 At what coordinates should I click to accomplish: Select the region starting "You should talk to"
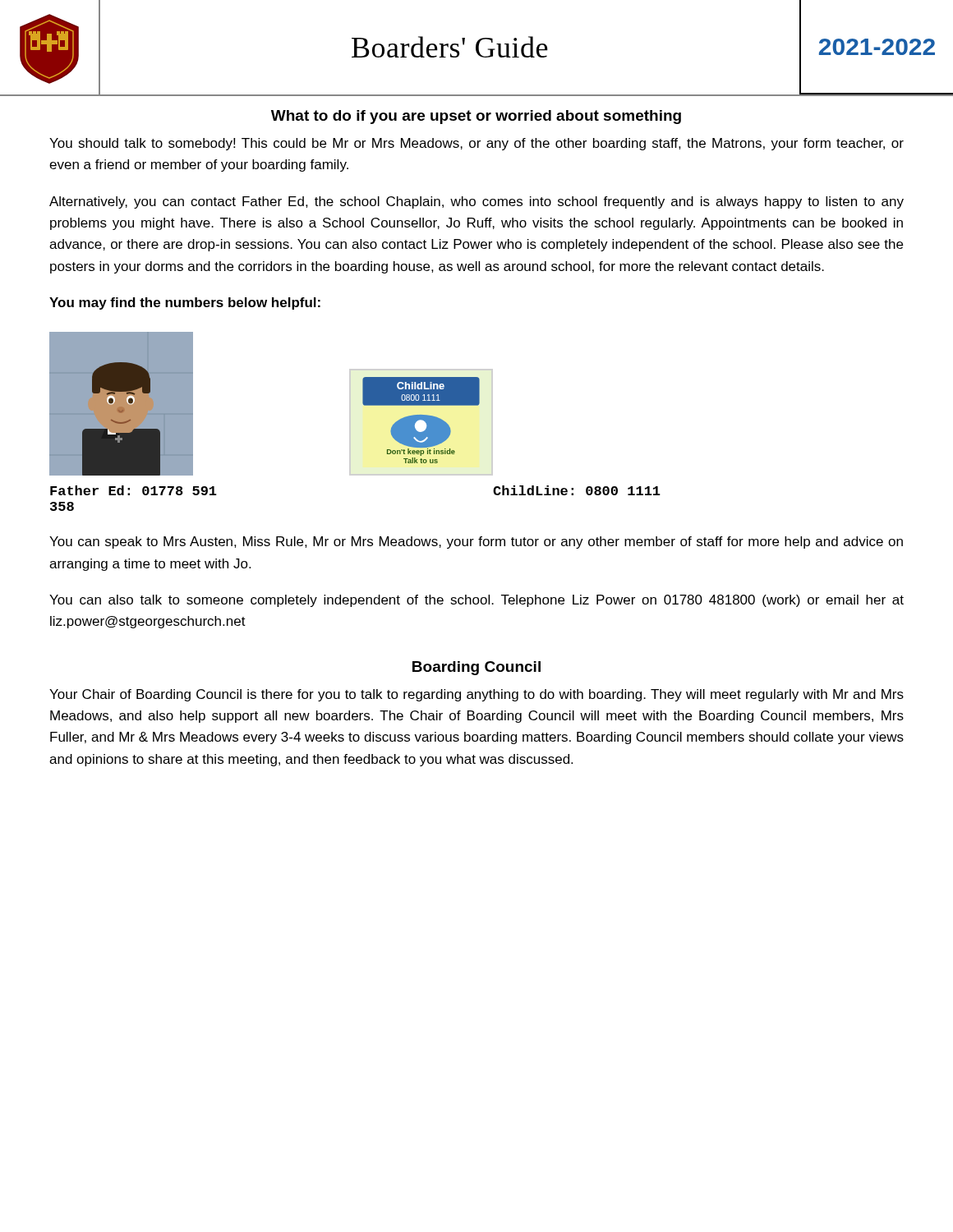[476, 154]
